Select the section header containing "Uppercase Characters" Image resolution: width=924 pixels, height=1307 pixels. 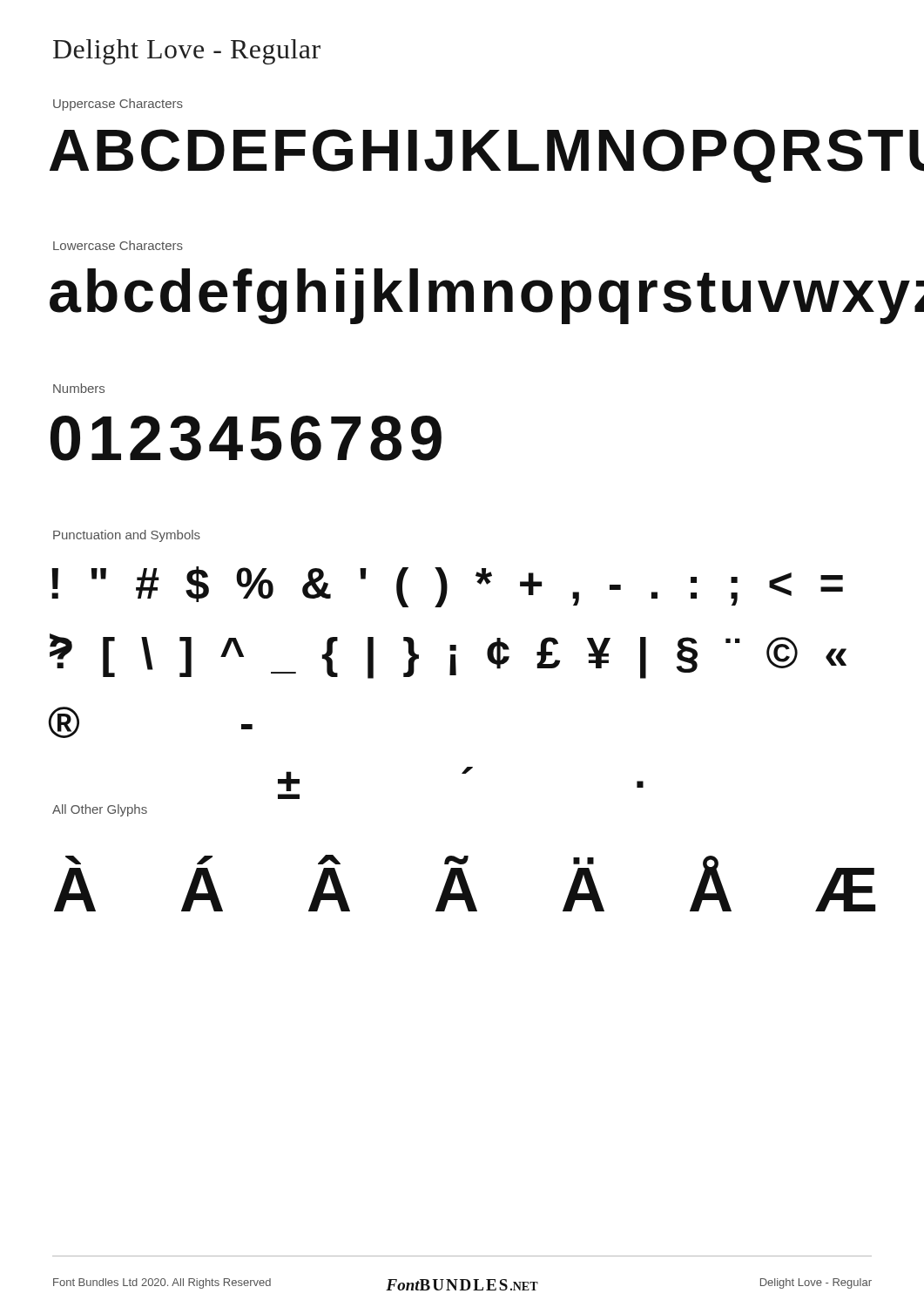click(x=118, y=103)
